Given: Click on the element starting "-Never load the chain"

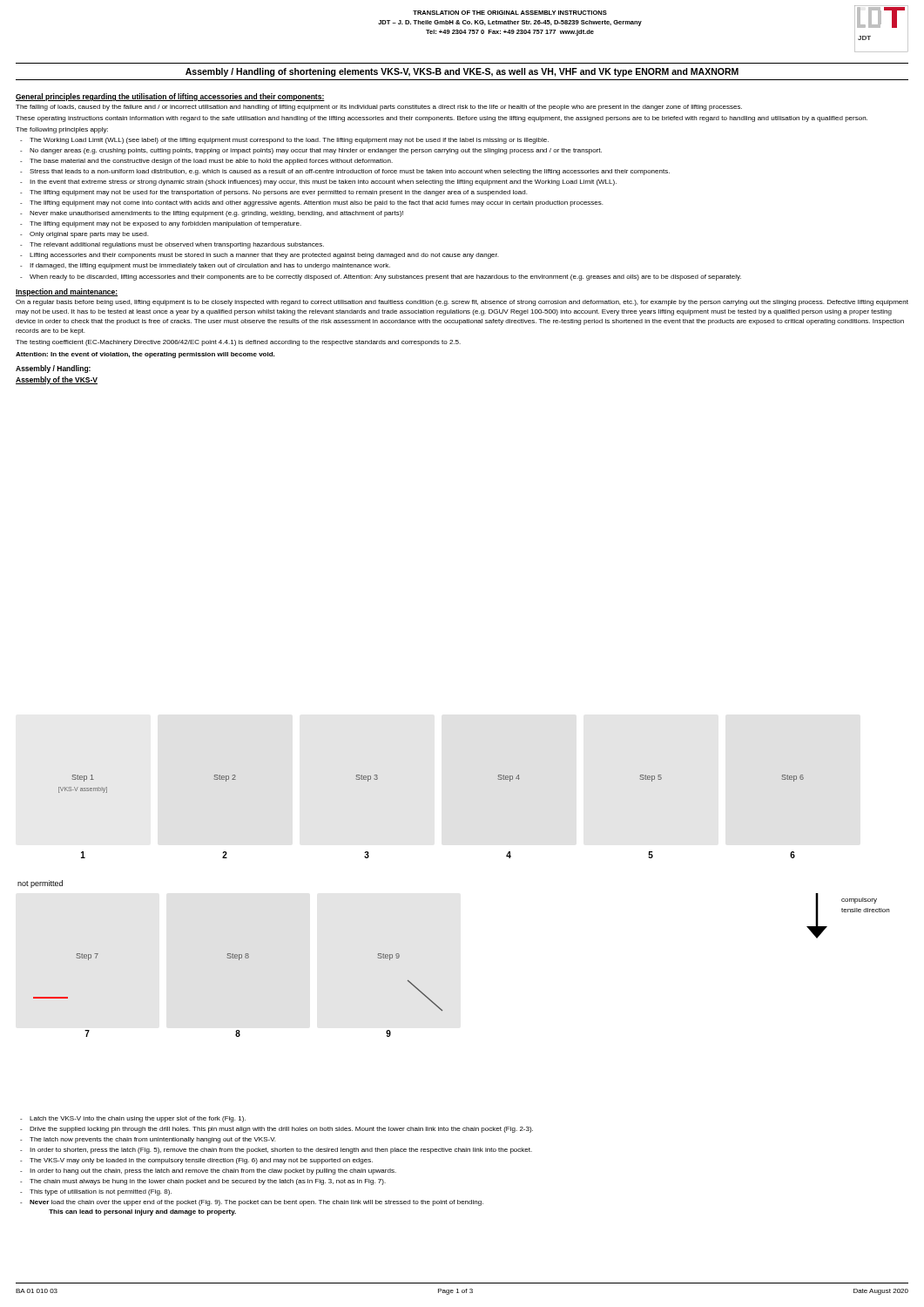Looking at the screenshot, I should pyautogui.click(x=252, y=1207).
